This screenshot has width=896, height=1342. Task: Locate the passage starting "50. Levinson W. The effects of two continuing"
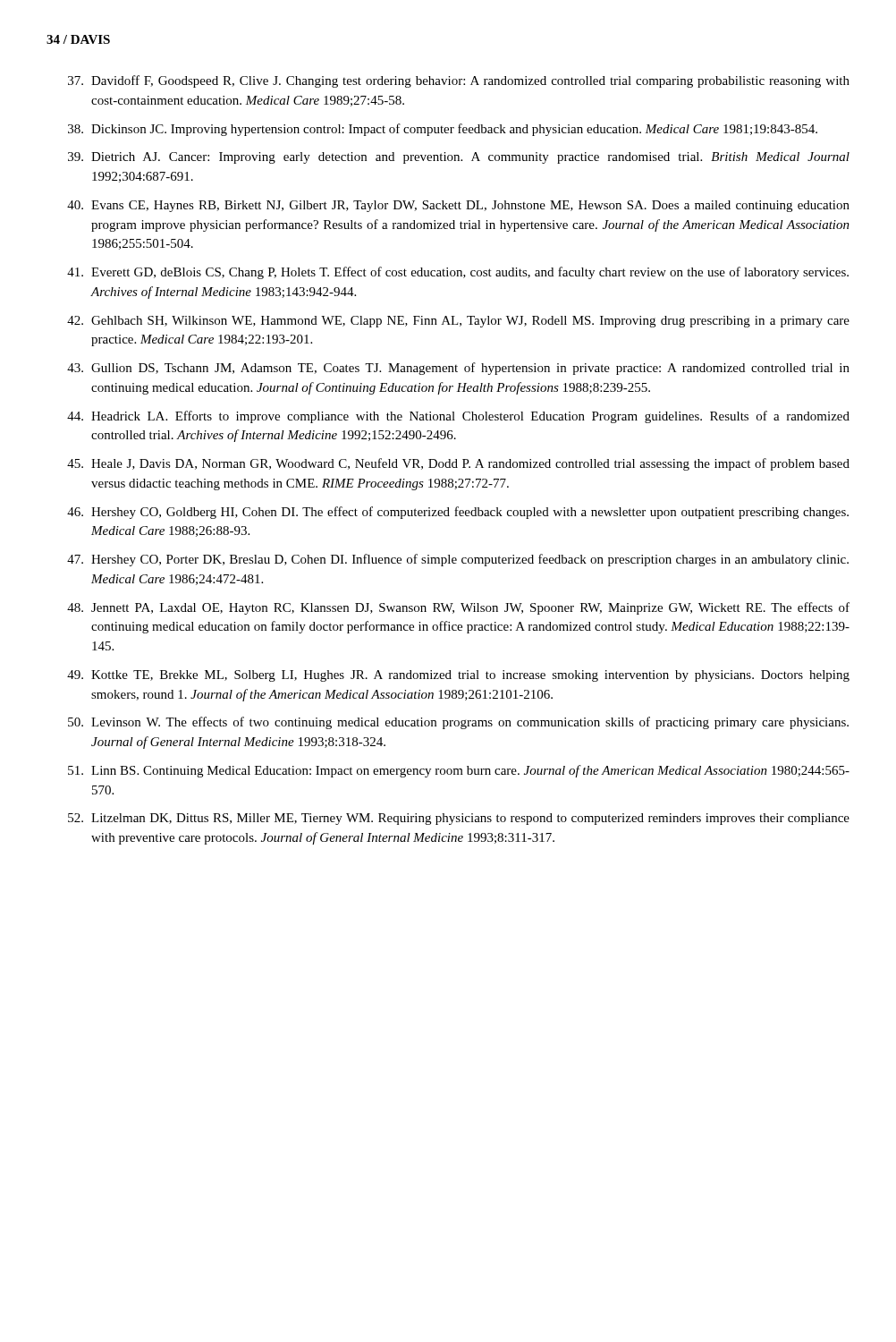click(448, 733)
